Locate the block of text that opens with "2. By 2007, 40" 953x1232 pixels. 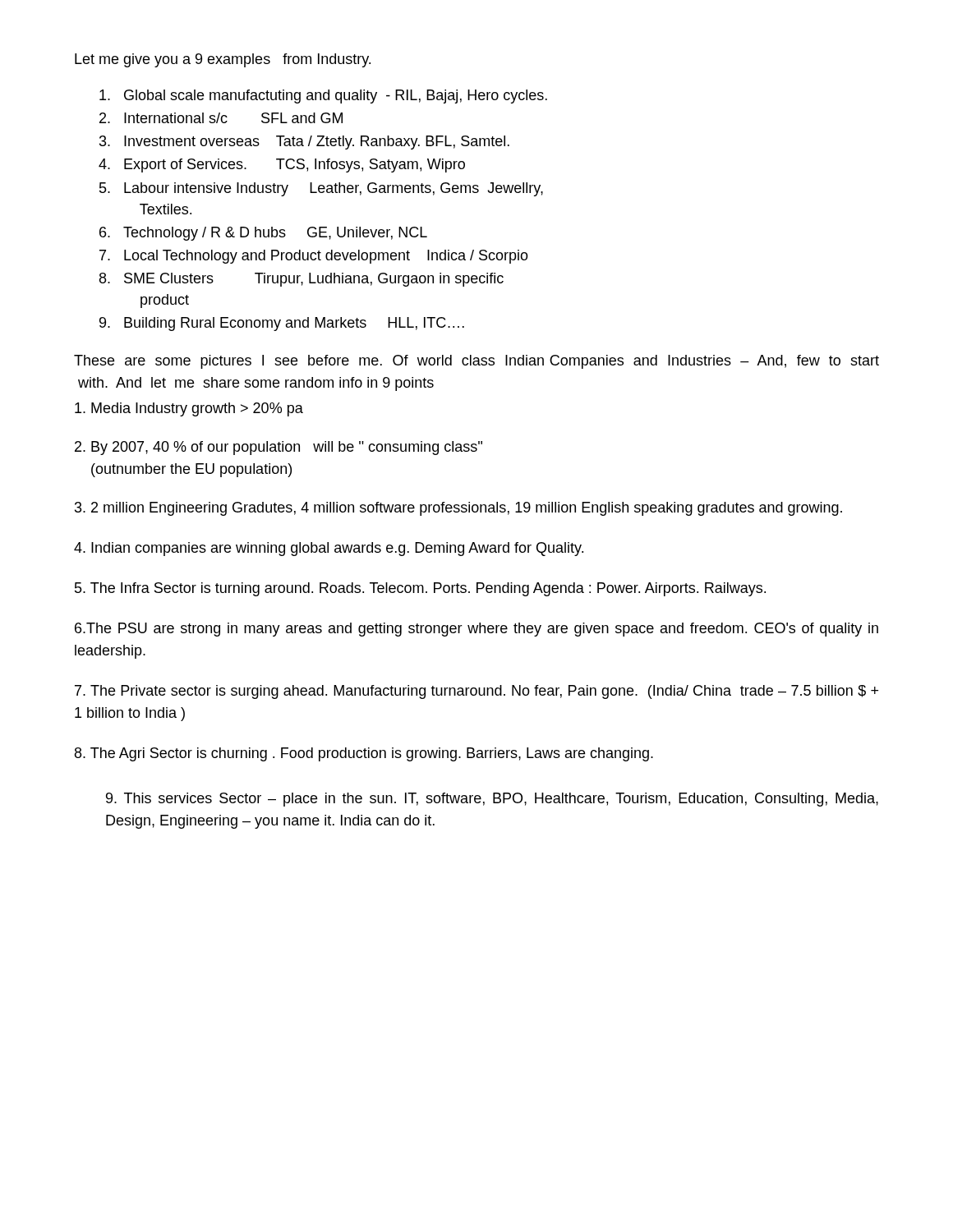pos(279,458)
